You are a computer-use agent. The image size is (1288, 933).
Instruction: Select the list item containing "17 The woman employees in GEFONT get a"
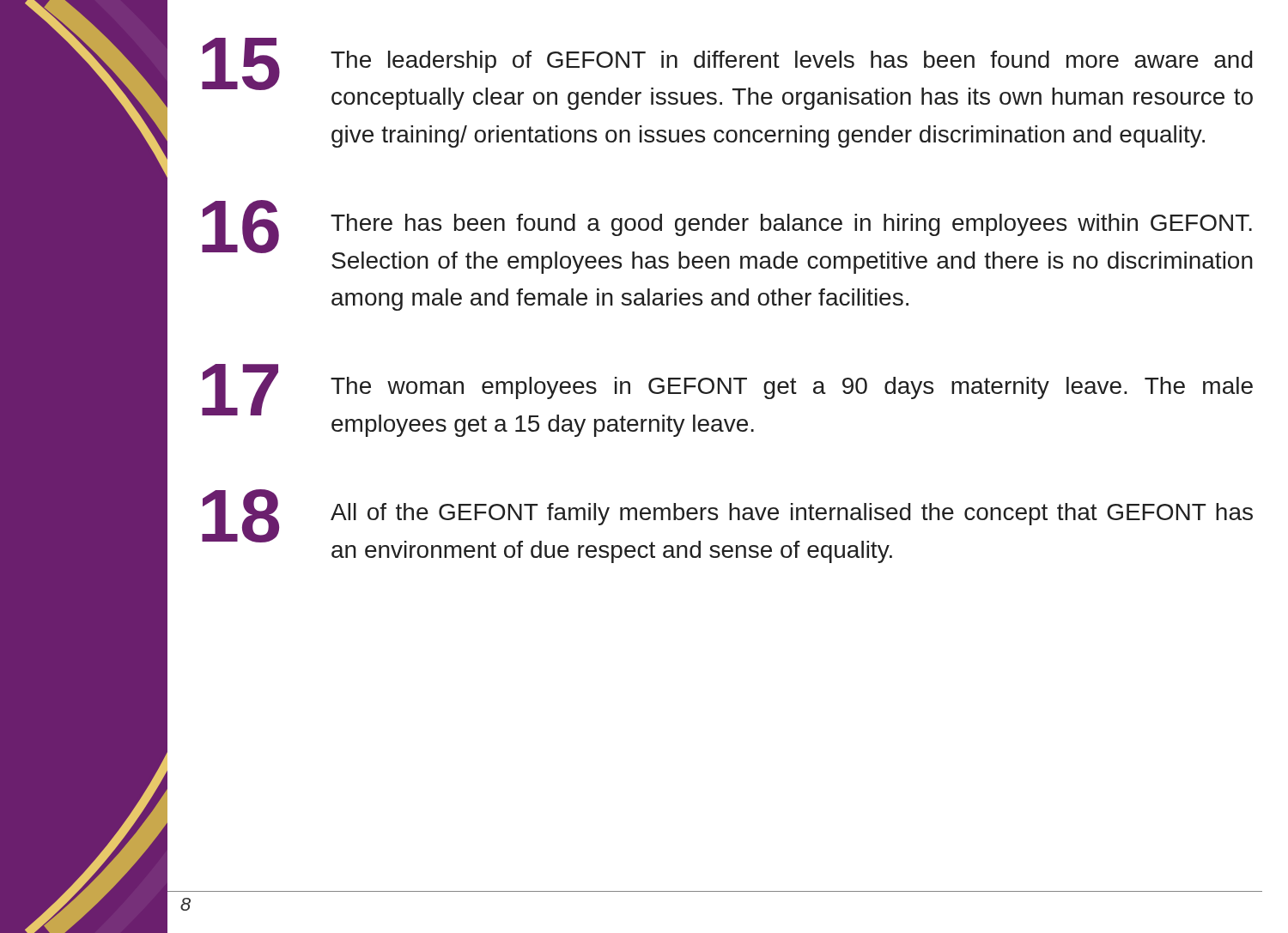click(x=726, y=401)
